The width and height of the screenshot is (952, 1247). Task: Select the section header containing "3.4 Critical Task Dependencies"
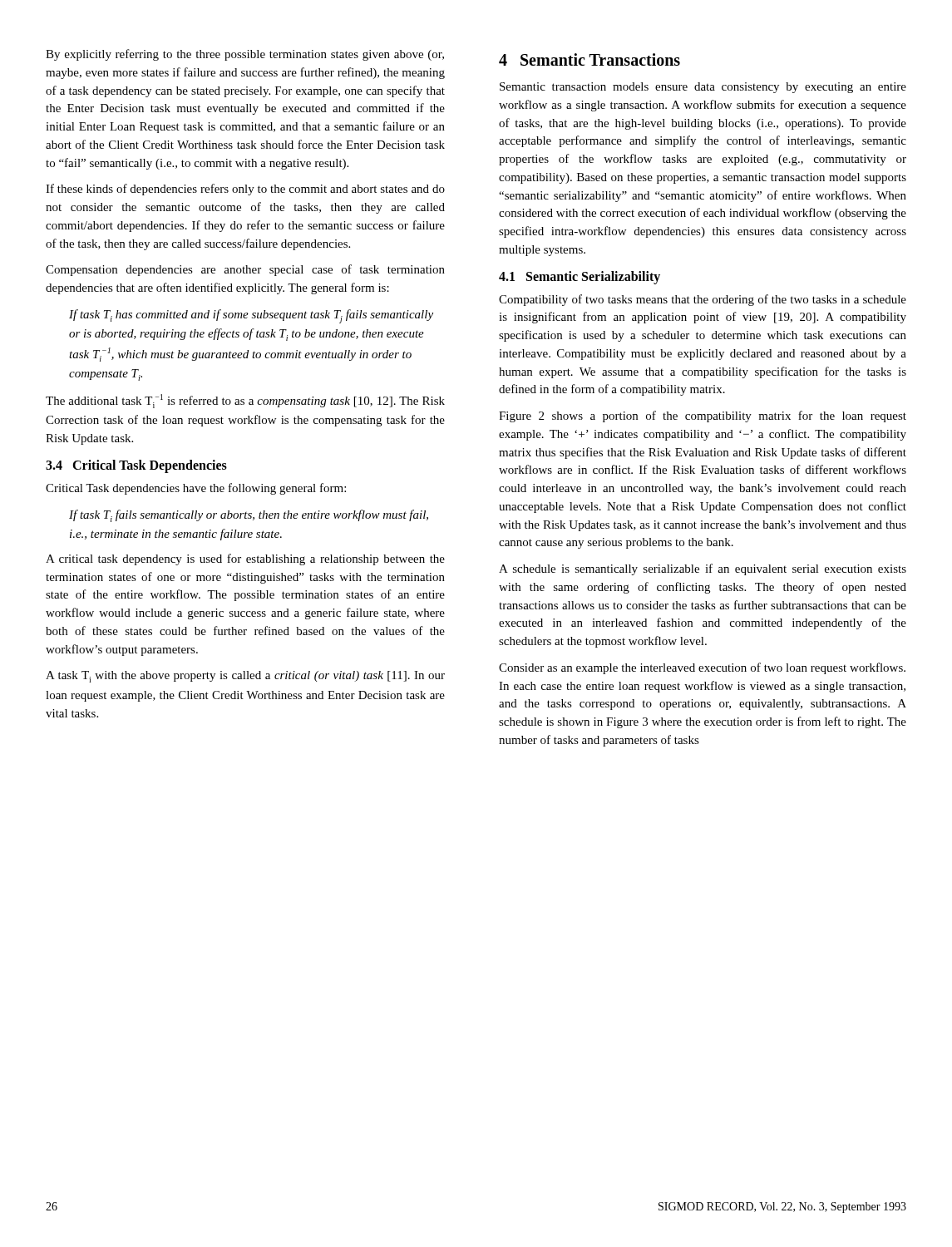(136, 465)
